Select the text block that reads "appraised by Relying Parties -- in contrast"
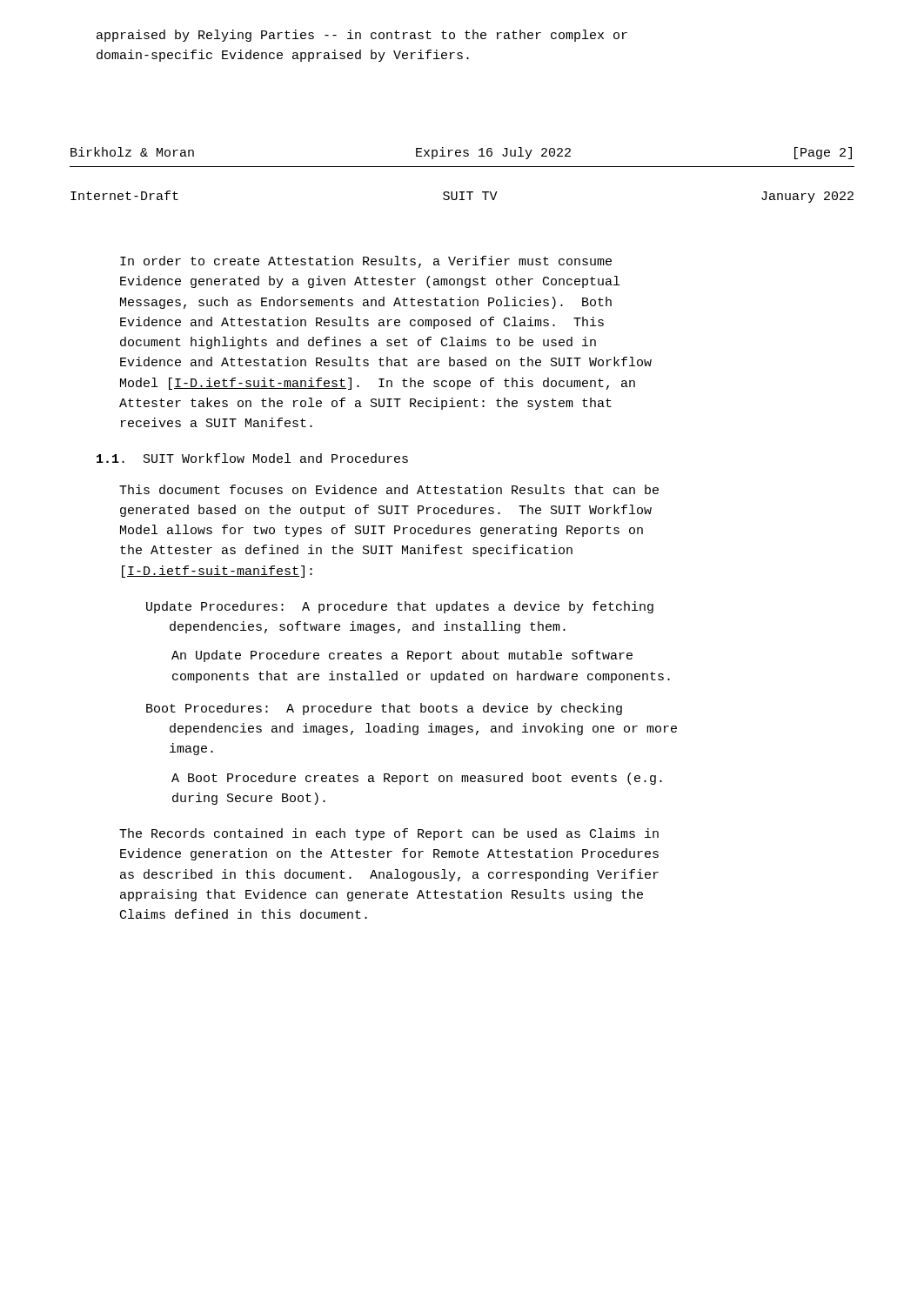The width and height of the screenshot is (924, 1305). [462, 46]
